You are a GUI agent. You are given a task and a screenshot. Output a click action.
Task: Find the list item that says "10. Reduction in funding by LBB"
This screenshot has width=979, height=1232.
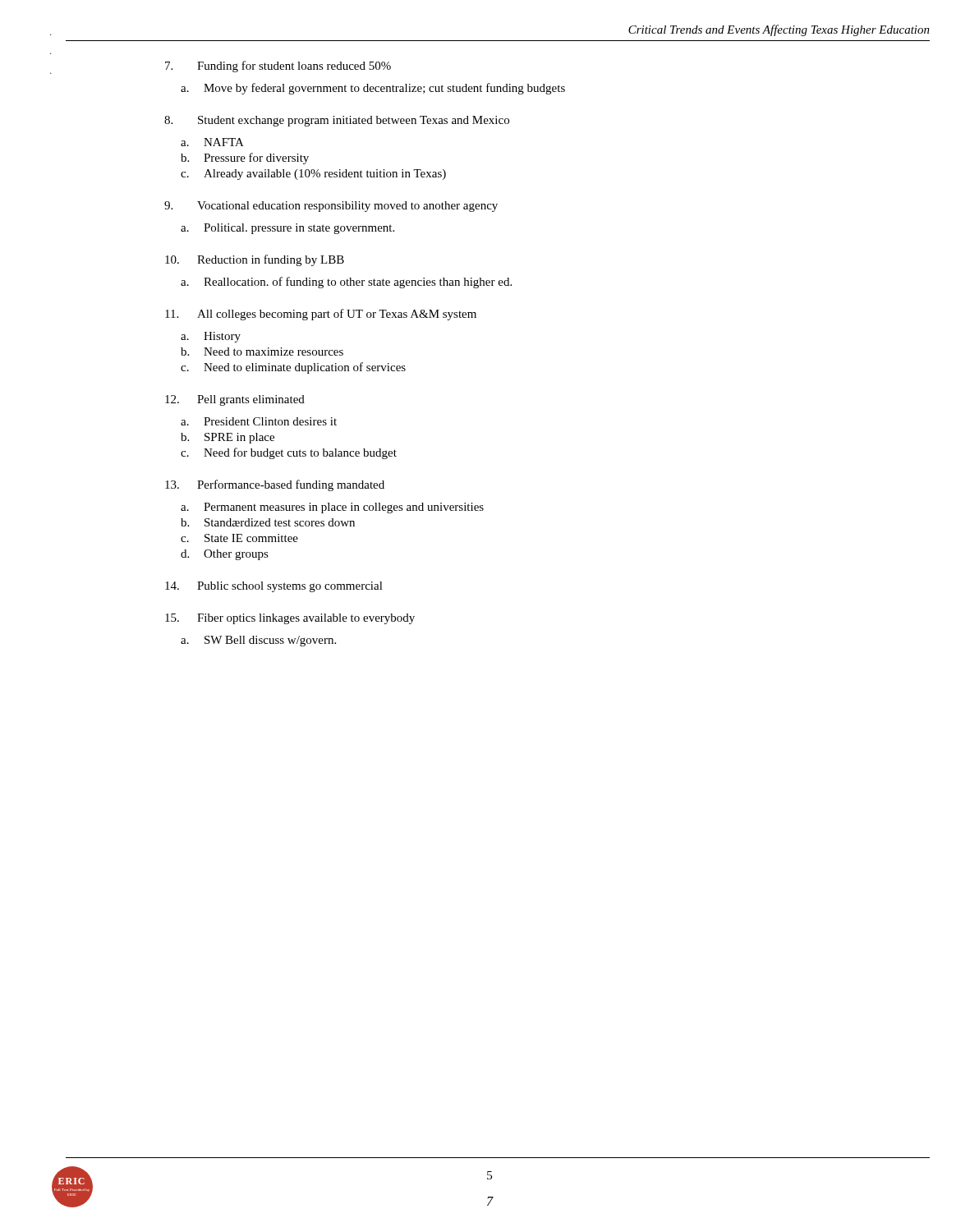click(x=255, y=260)
